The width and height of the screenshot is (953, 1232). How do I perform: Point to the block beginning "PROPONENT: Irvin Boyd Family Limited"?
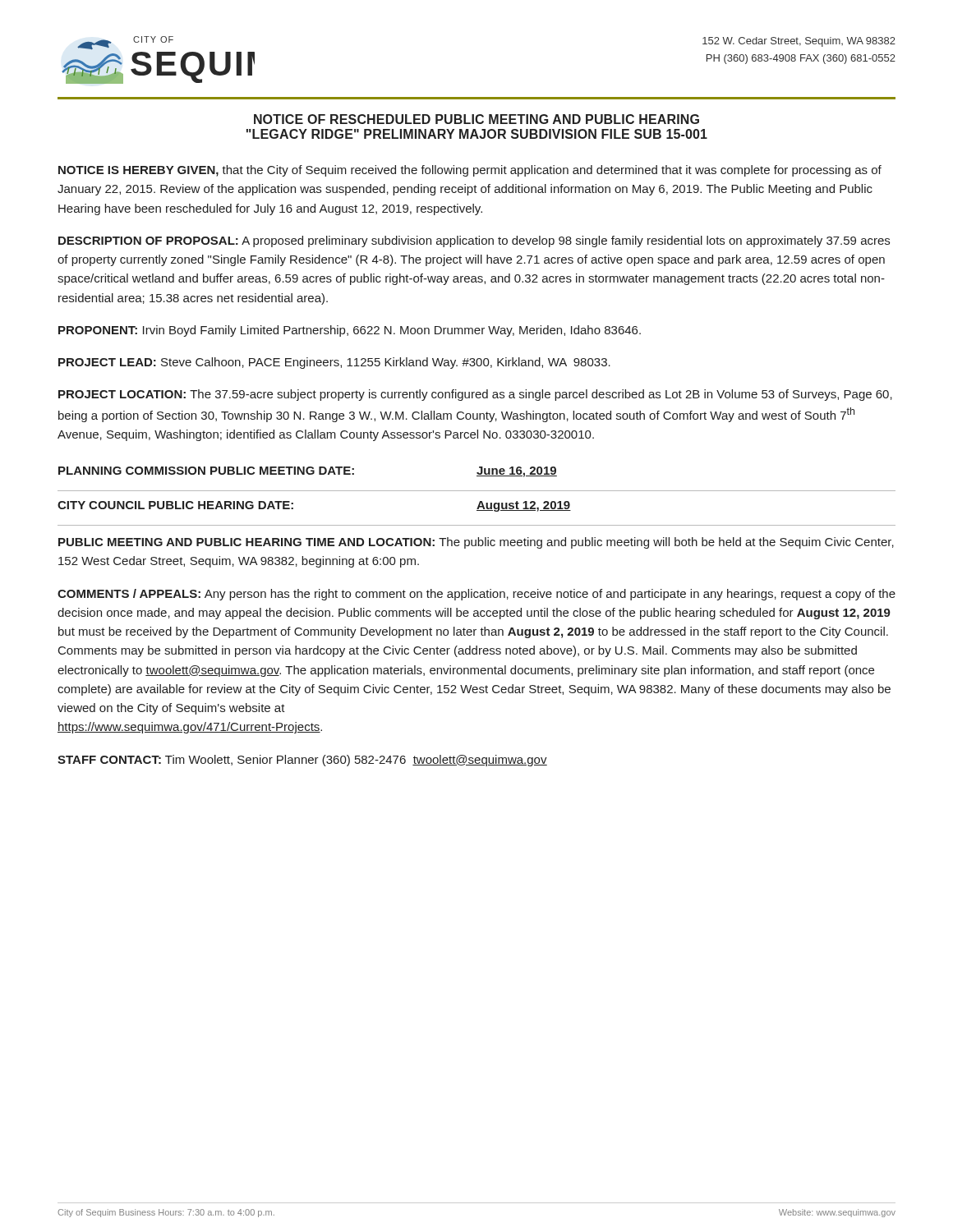point(350,330)
